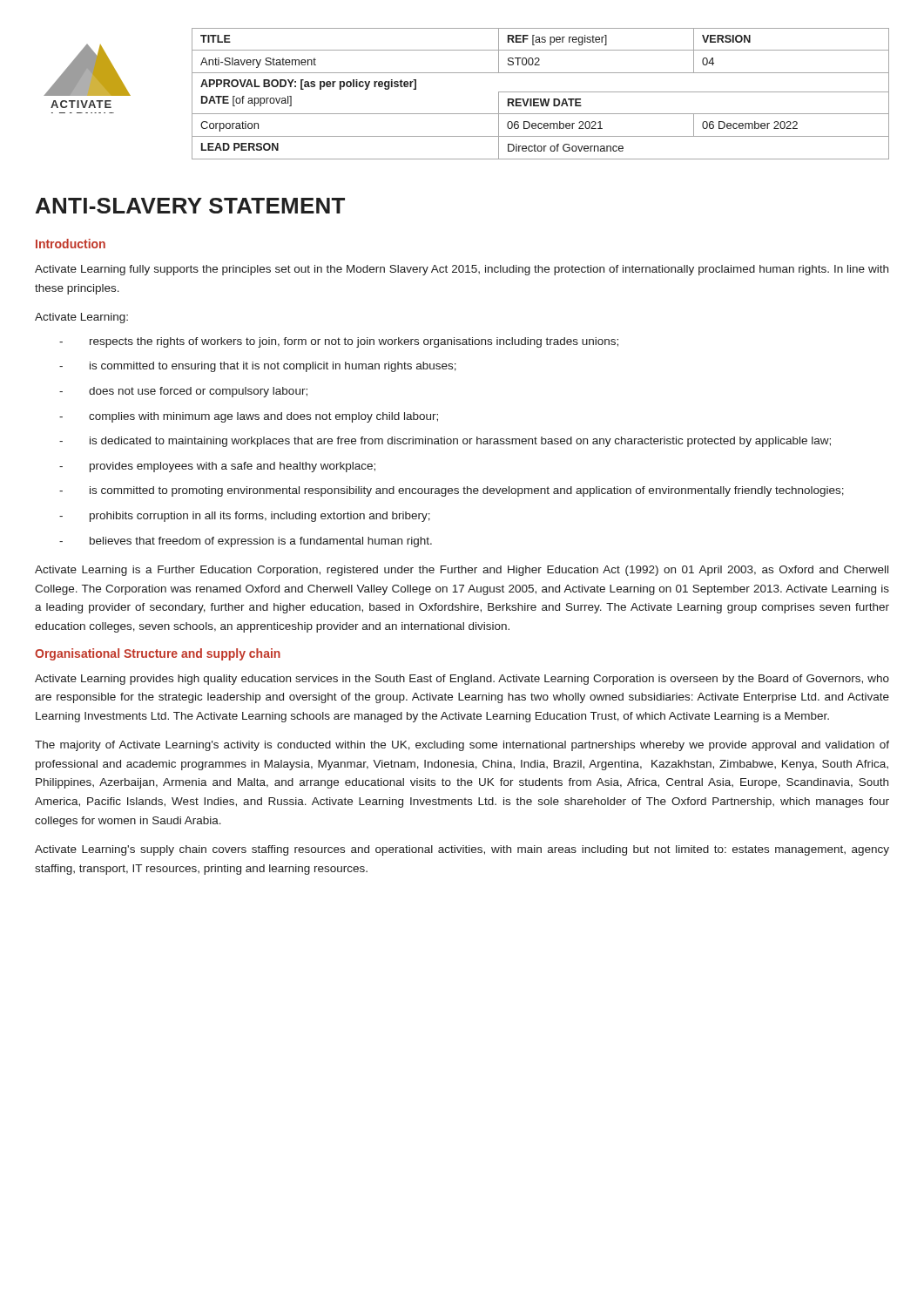Image resolution: width=924 pixels, height=1307 pixels.
Task: Locate the block of text that opens with "- is committed to ensuring that it is"
Action: click(462, 366)
